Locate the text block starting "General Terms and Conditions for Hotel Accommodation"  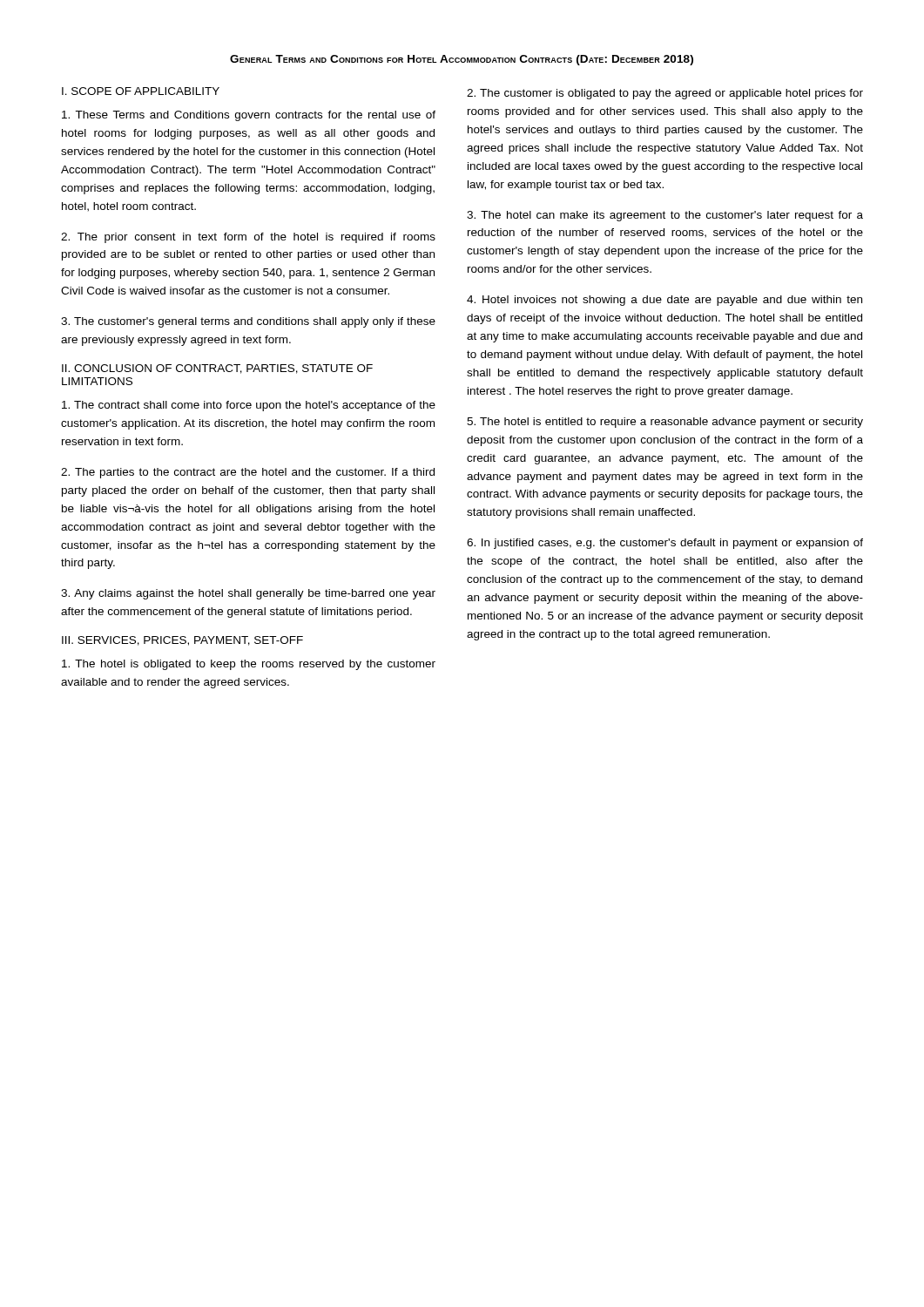click(x=462, y=59)
